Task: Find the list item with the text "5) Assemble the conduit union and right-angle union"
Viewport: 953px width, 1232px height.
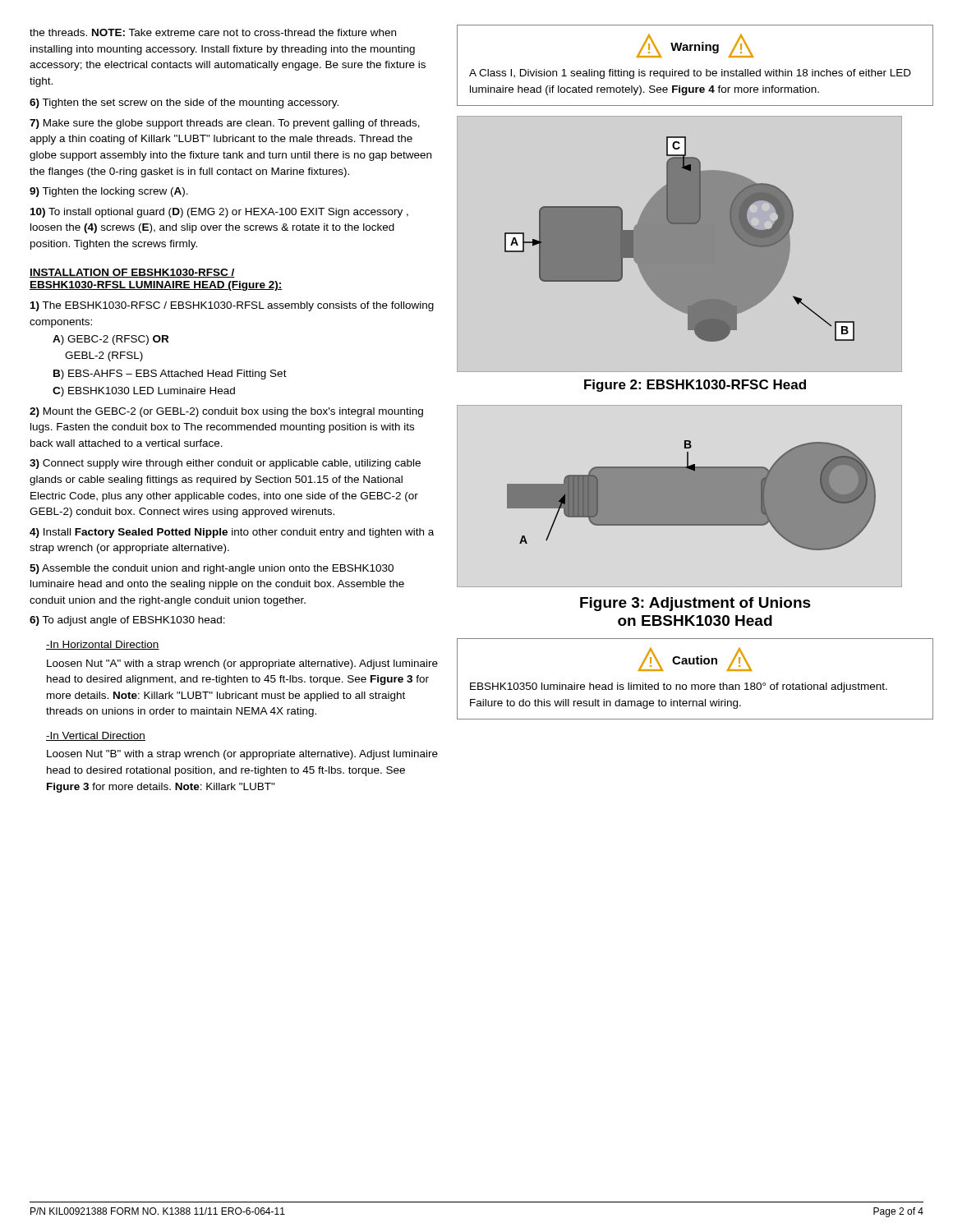Action: click(x=217, y=584)
